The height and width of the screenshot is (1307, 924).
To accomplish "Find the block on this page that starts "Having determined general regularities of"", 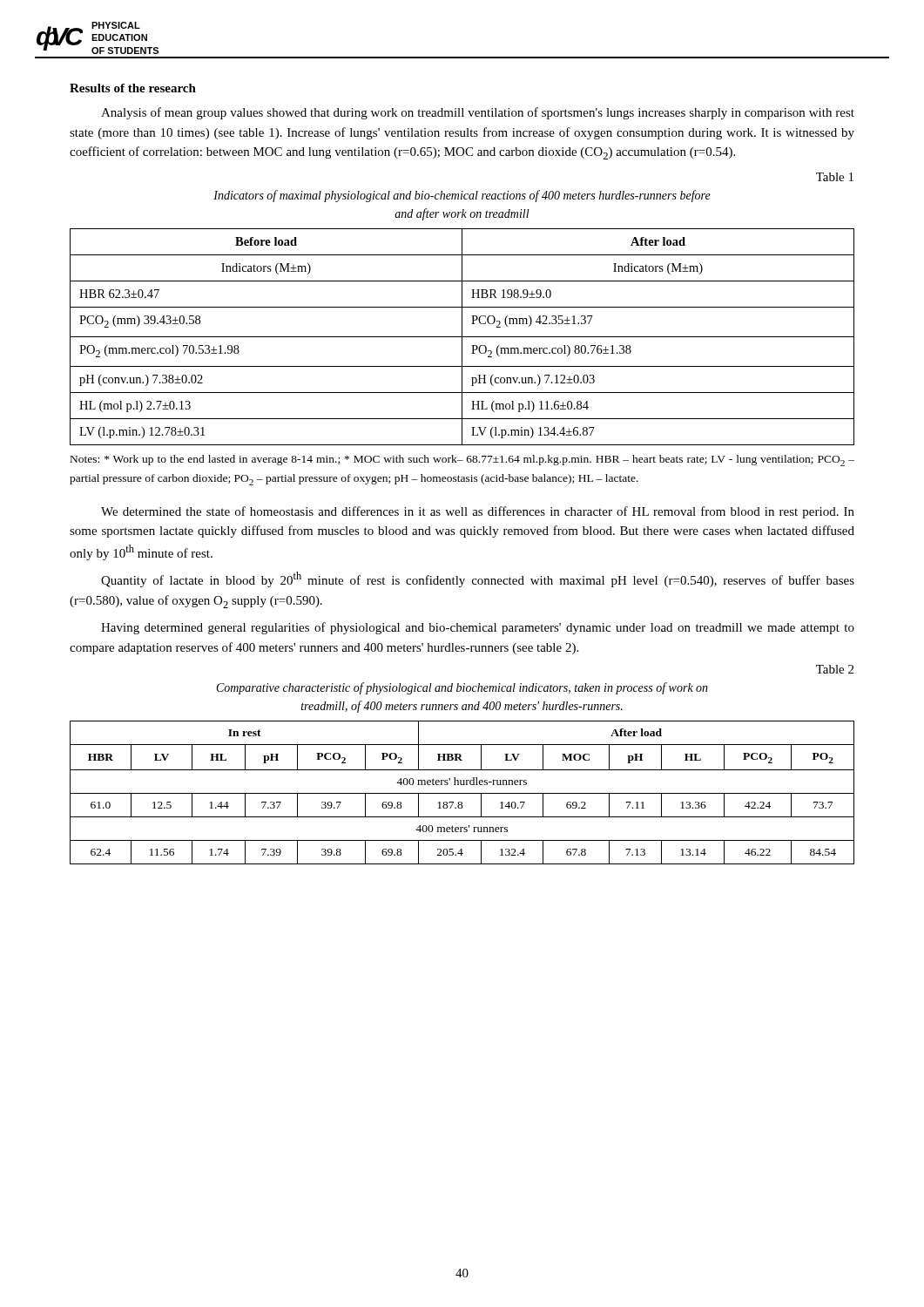I will point(462,637).
